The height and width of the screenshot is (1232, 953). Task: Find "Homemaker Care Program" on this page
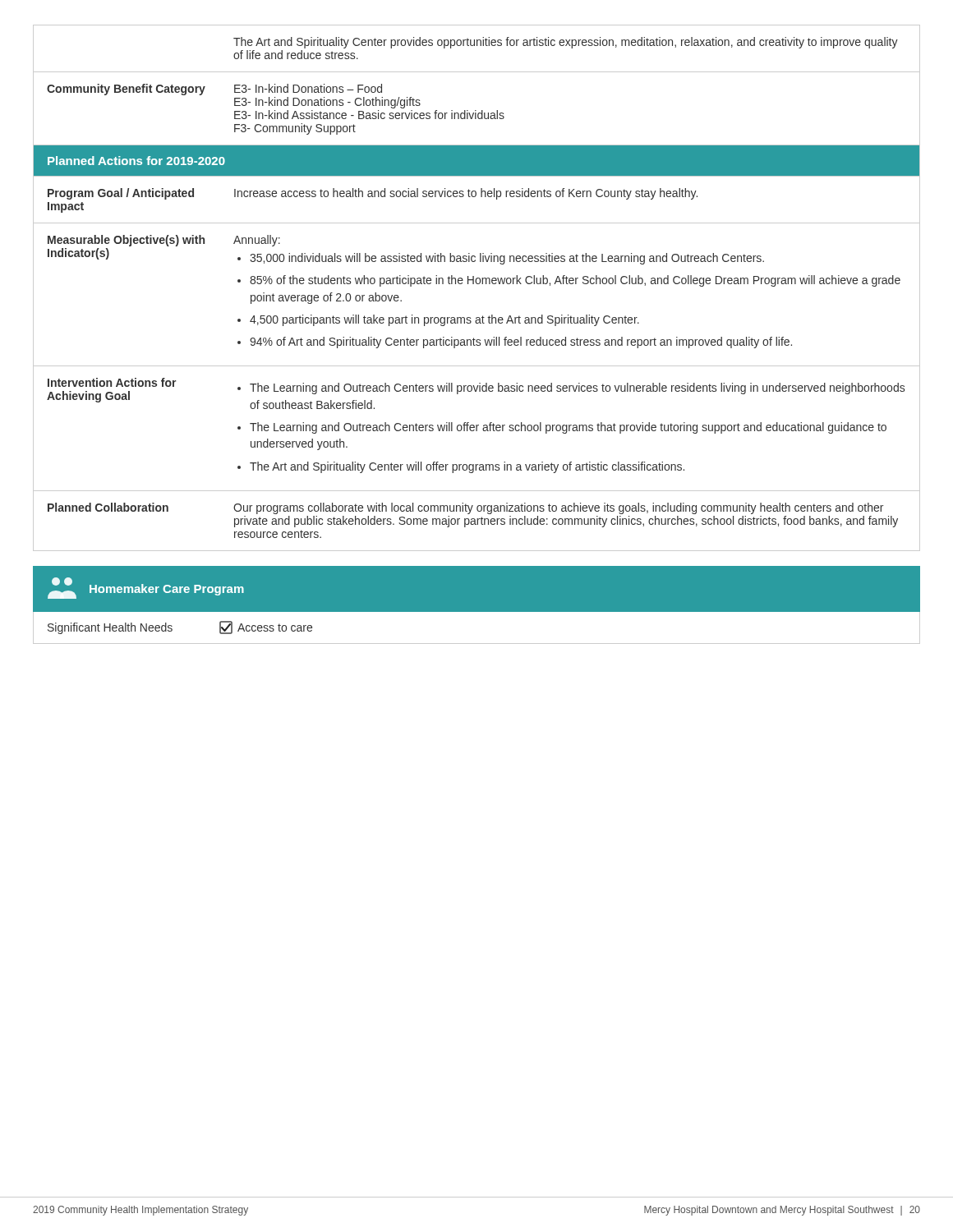pyautogui.click(x=146, y=588)
